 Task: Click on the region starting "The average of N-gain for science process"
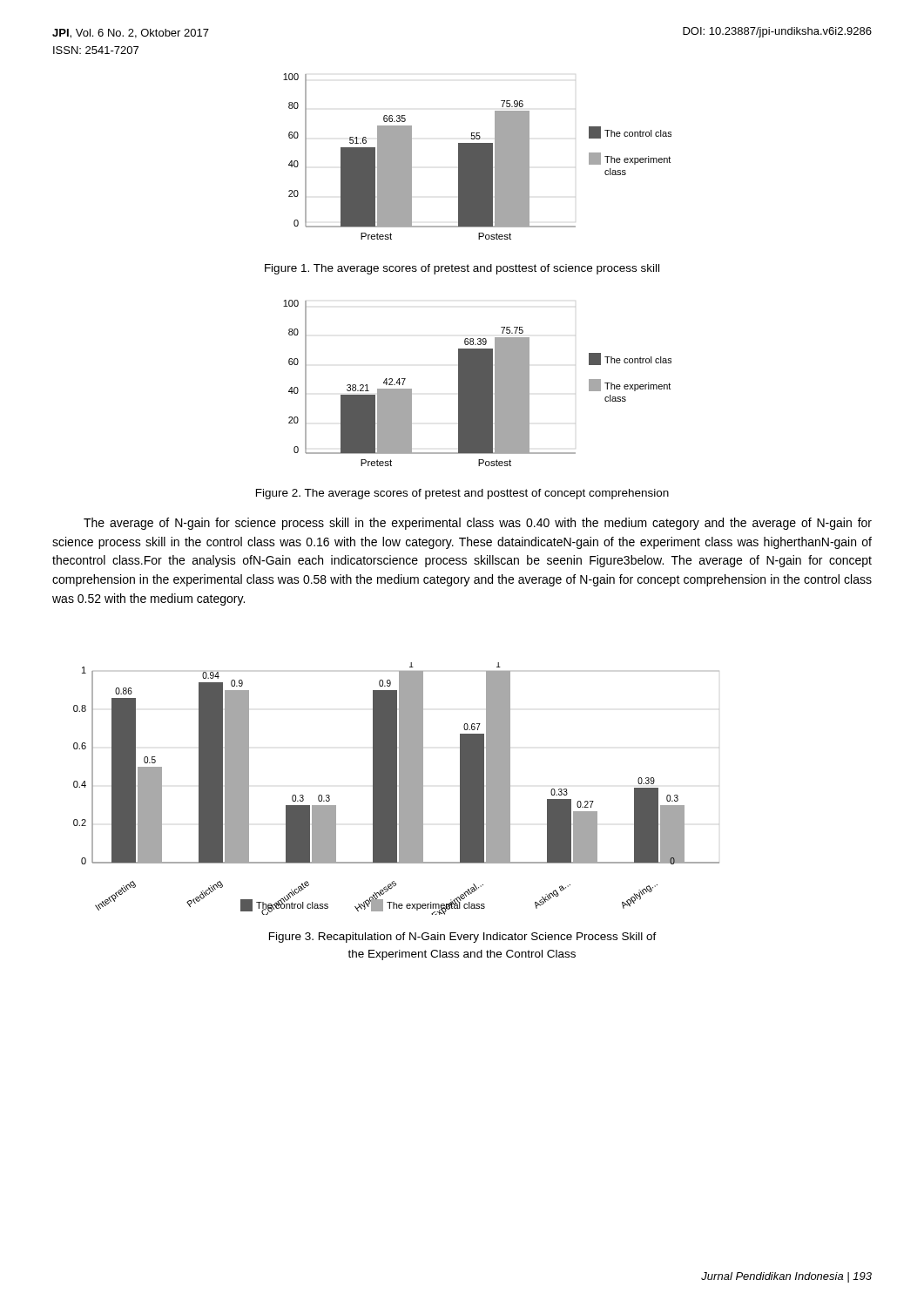click(x=462, y=561)
